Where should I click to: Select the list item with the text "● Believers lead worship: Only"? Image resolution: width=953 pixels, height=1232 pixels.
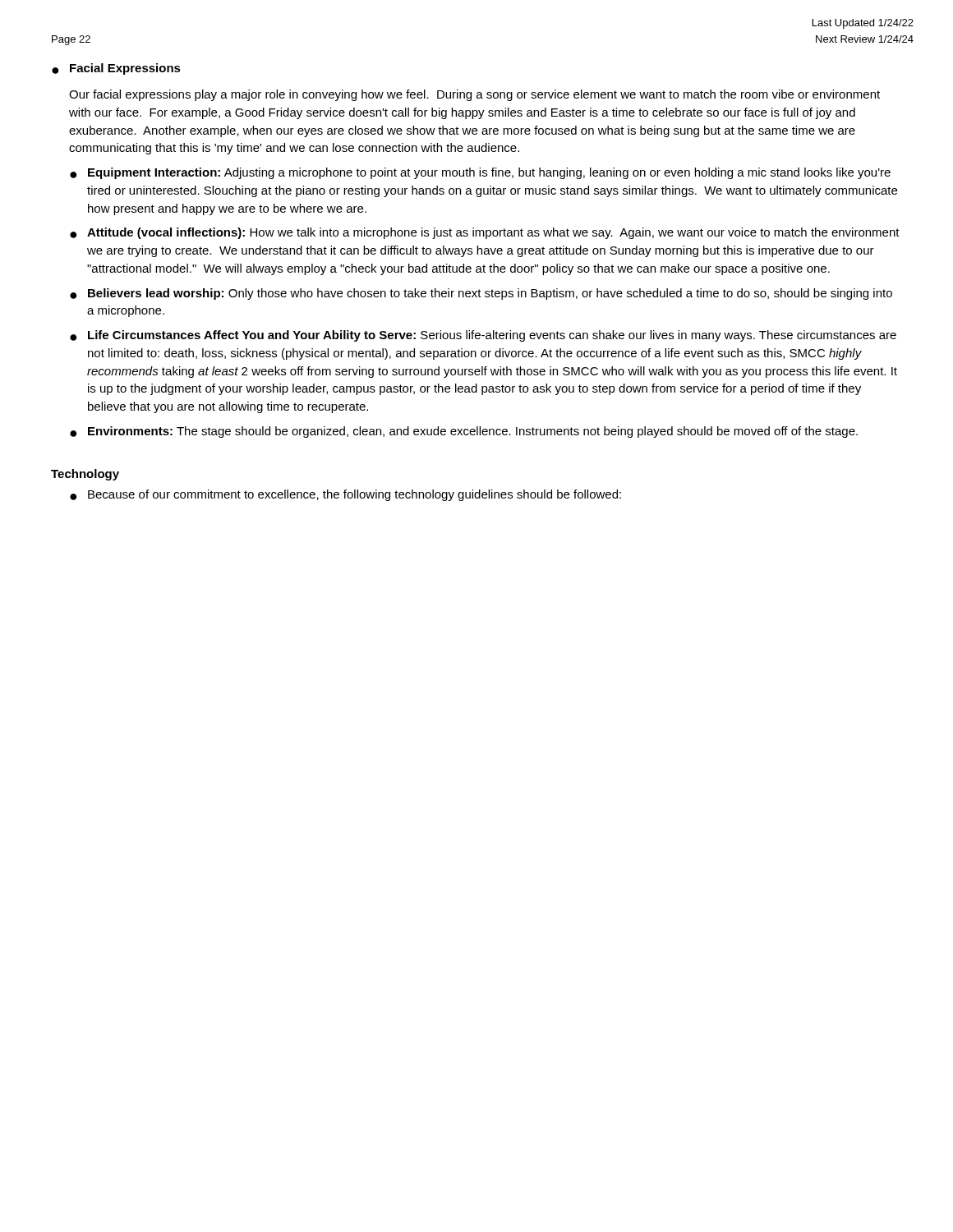(x=486, y=302)
